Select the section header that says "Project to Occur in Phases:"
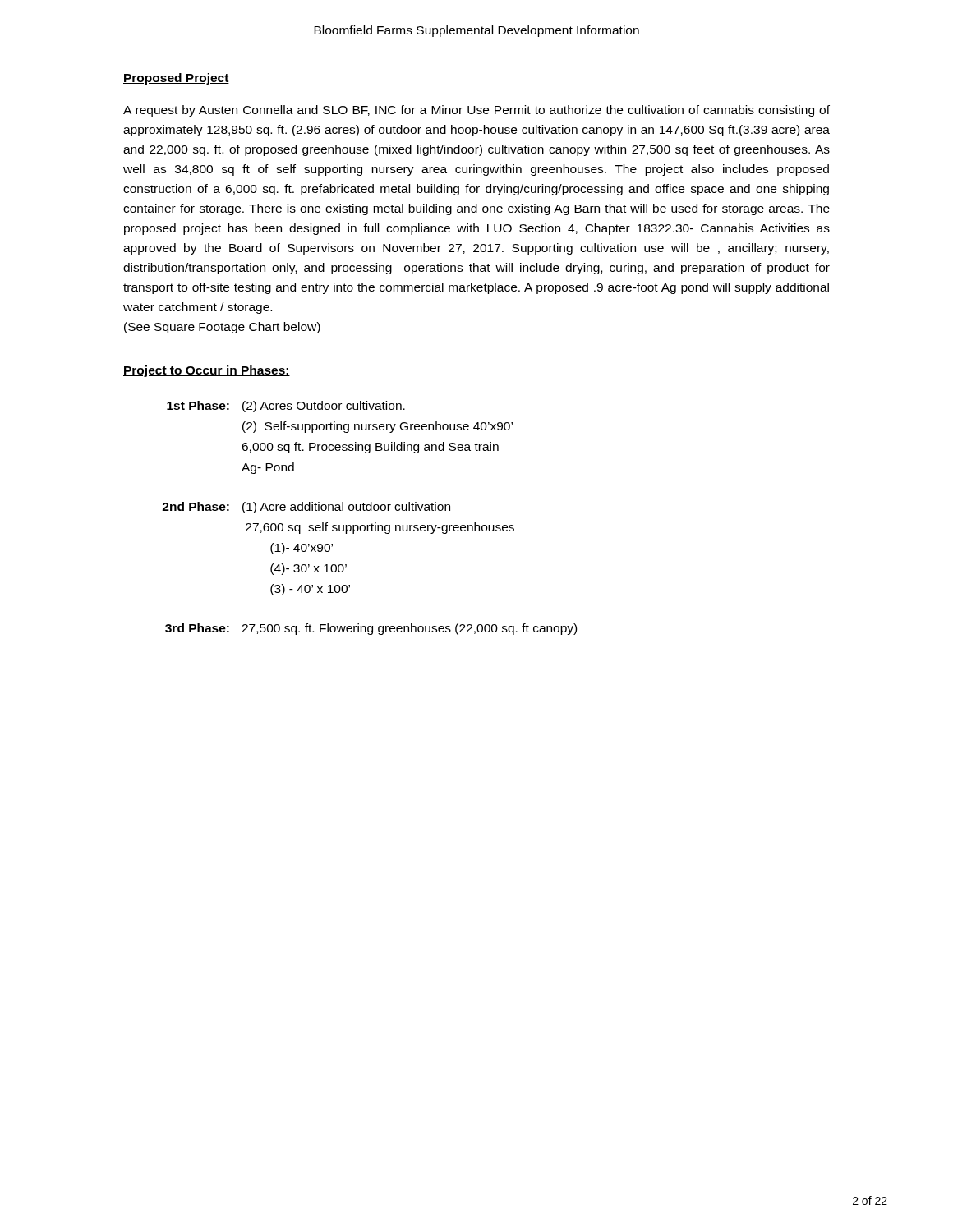Viewport: 953px width, 1232px height. [x=206, y=370]
